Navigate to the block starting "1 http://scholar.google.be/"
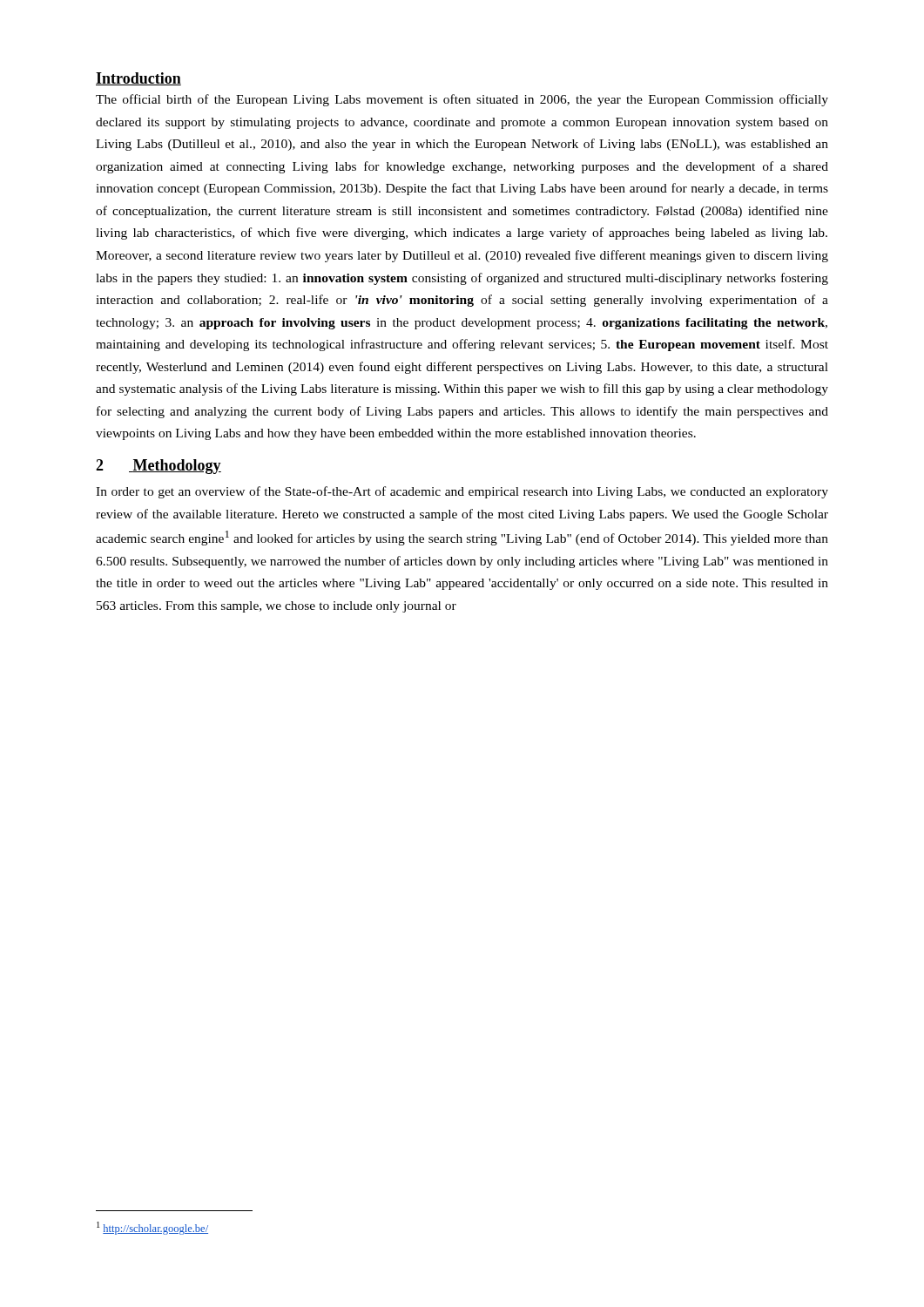 pyautogui.click(x=152, y=1227)
